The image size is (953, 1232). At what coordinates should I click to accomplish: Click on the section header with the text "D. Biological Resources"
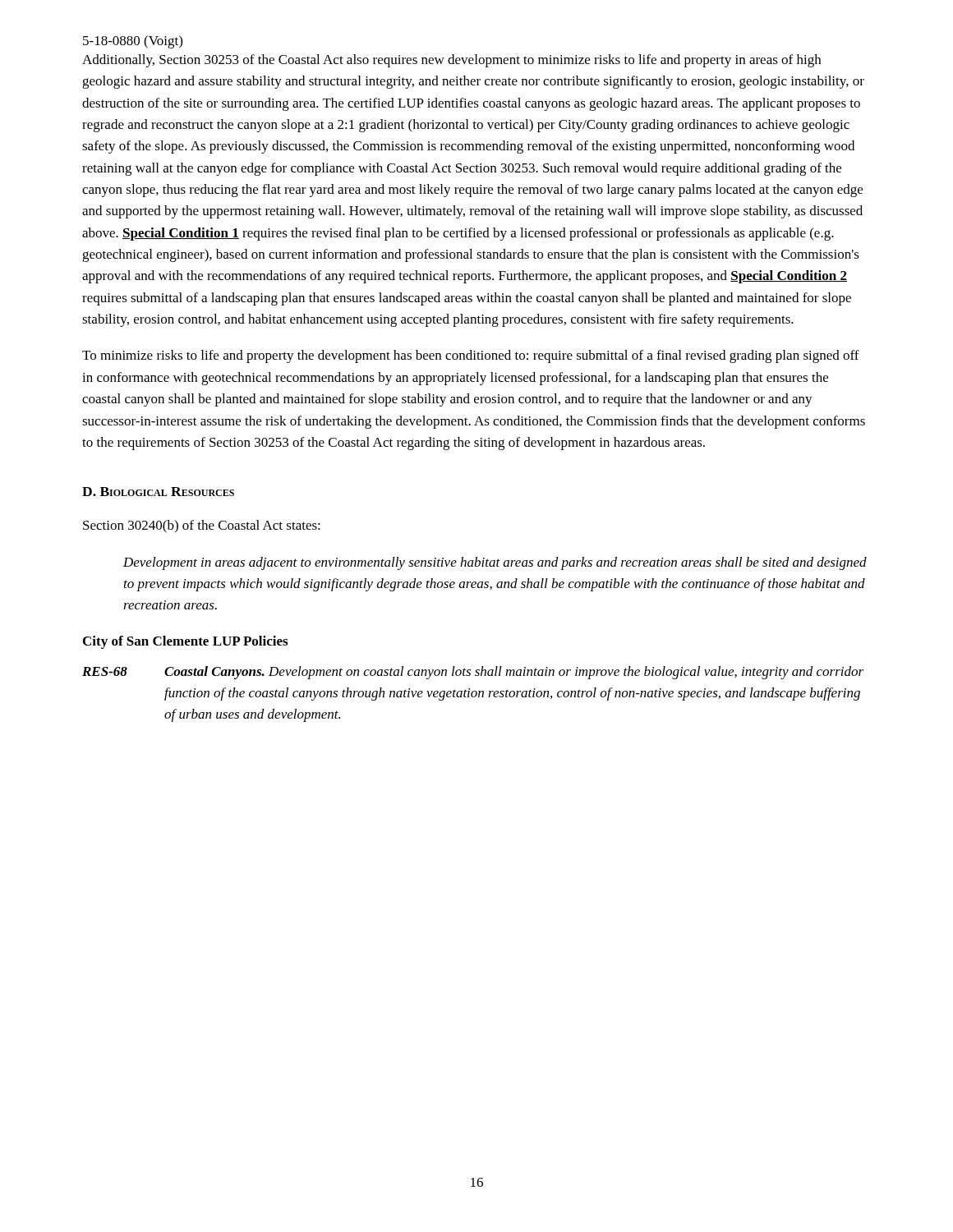pyautogui.click(x=158, y=491)
